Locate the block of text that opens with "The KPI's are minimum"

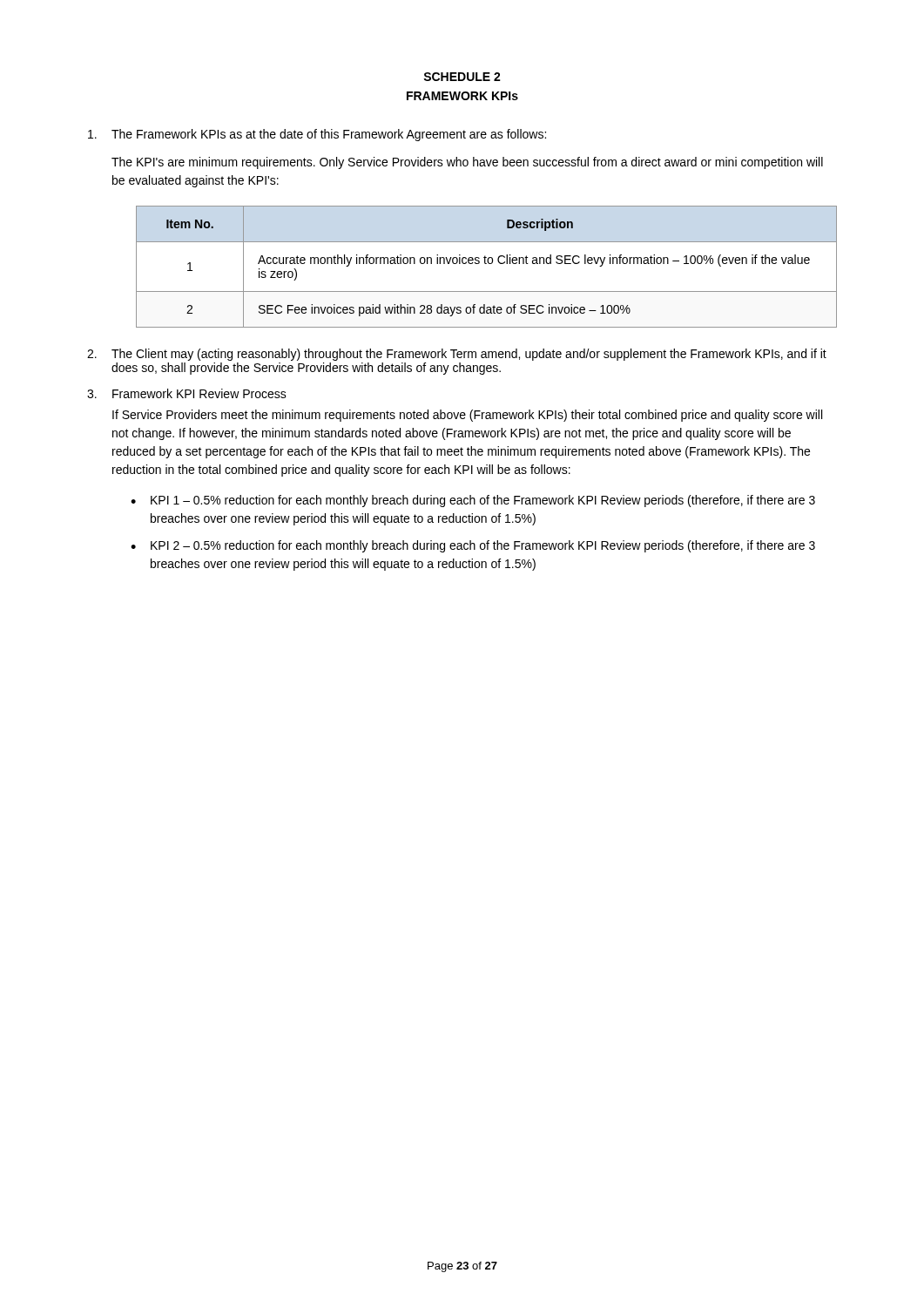[x=467, y=171]
